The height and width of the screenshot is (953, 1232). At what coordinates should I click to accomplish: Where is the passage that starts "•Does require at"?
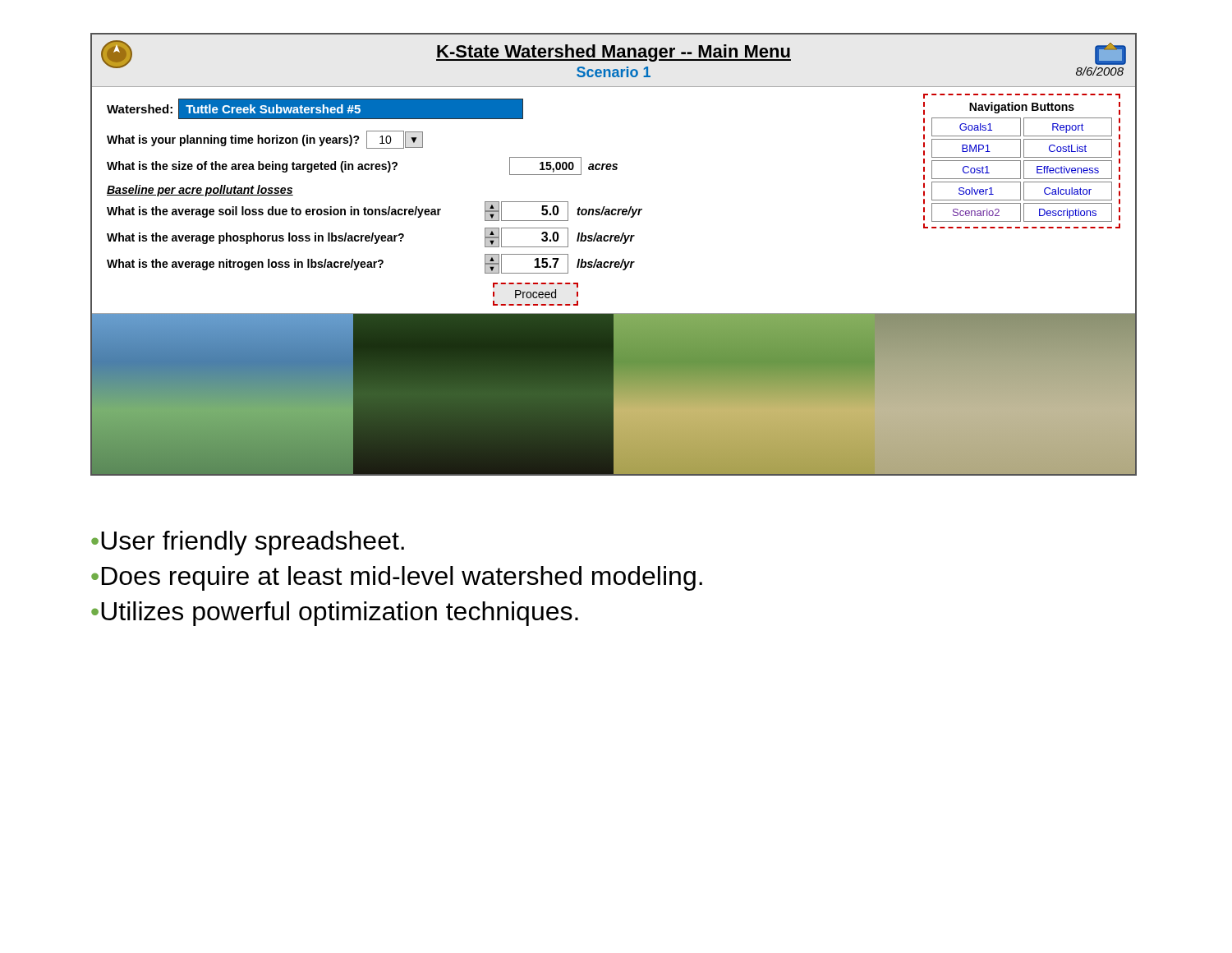[x=583, y=576]
